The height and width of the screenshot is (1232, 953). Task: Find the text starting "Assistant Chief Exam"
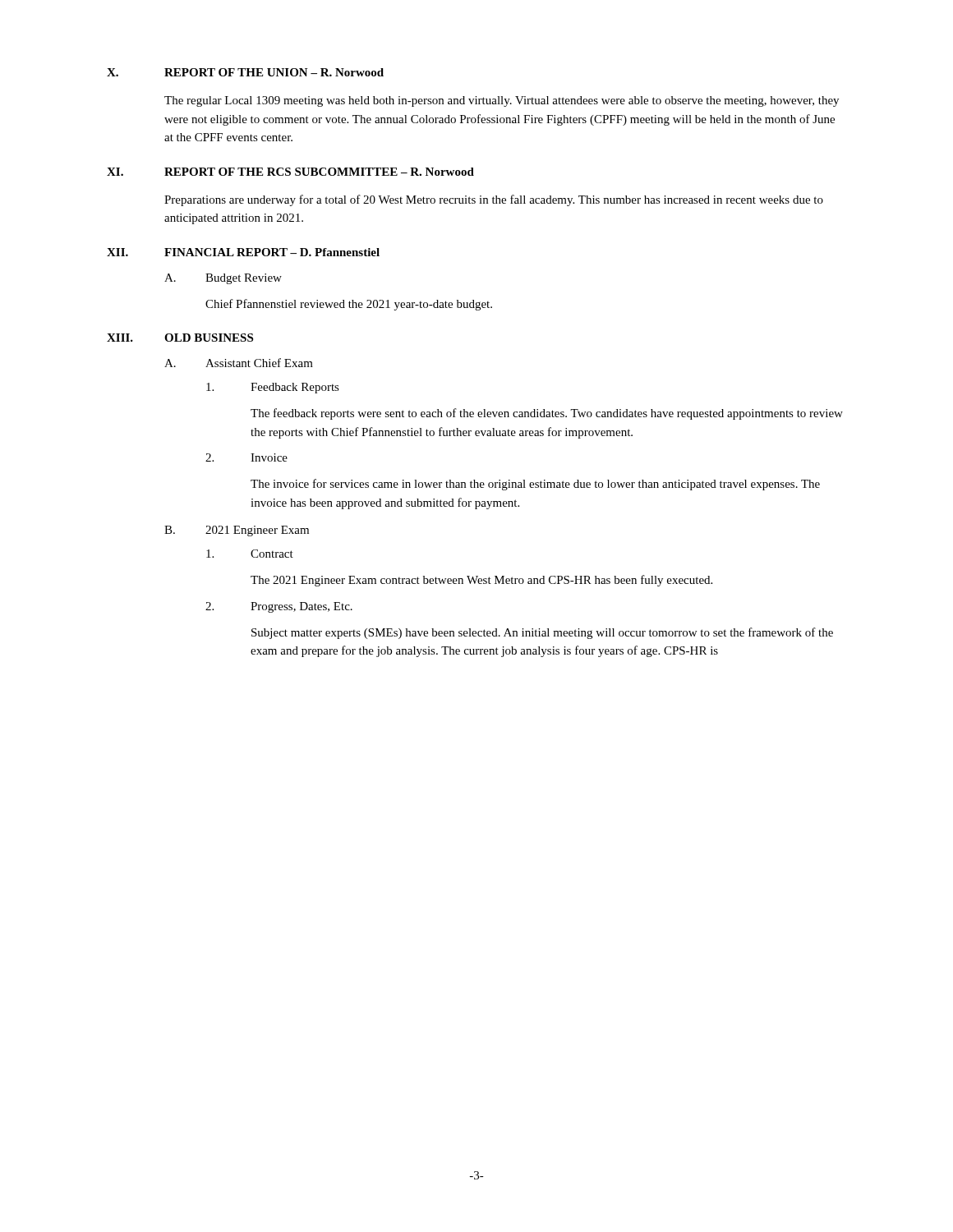pos(259,363)
